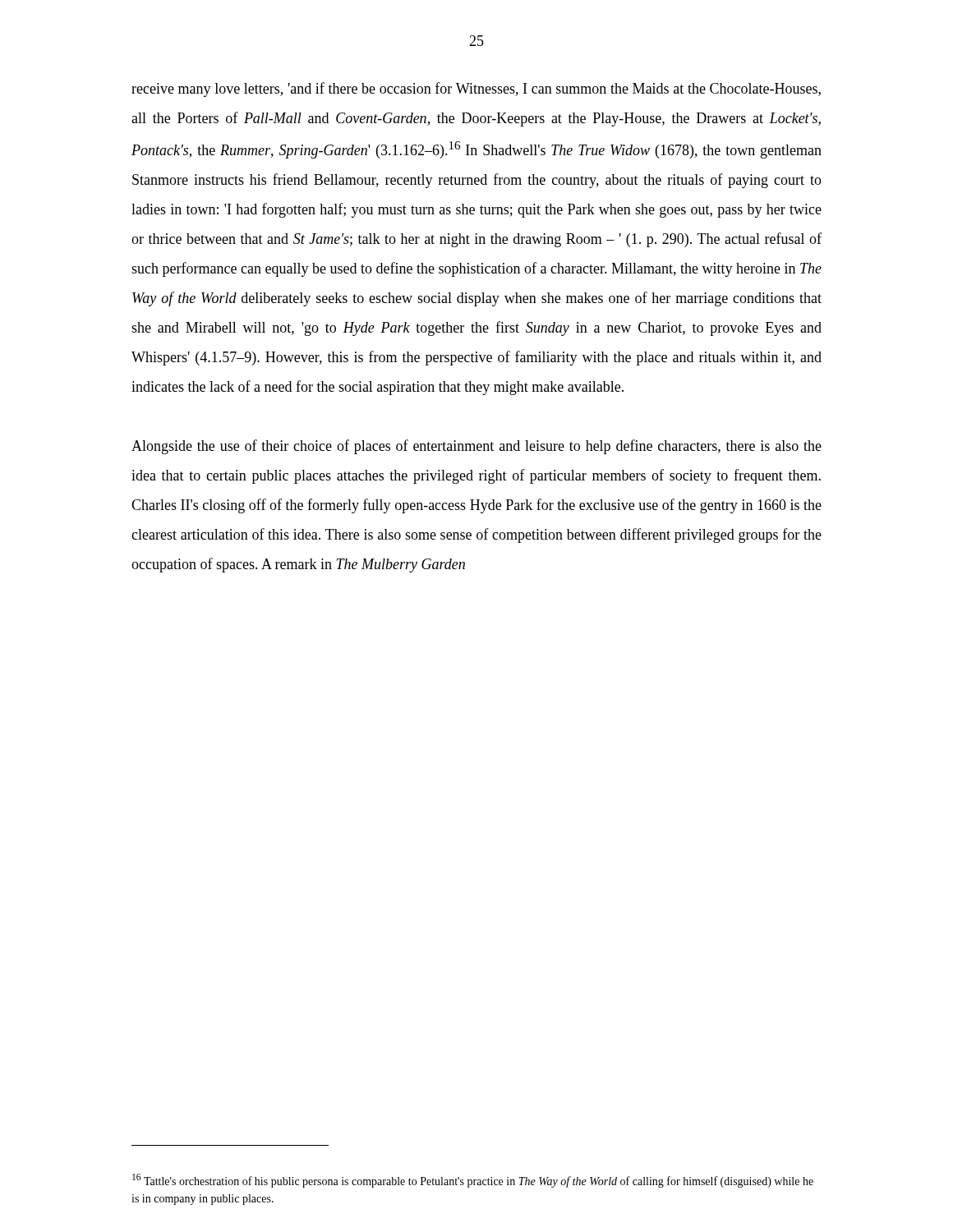Click on the element starting "receive many love letters, 'and"
This screenshot has width=953, height=1232.
tap(476, 238)
